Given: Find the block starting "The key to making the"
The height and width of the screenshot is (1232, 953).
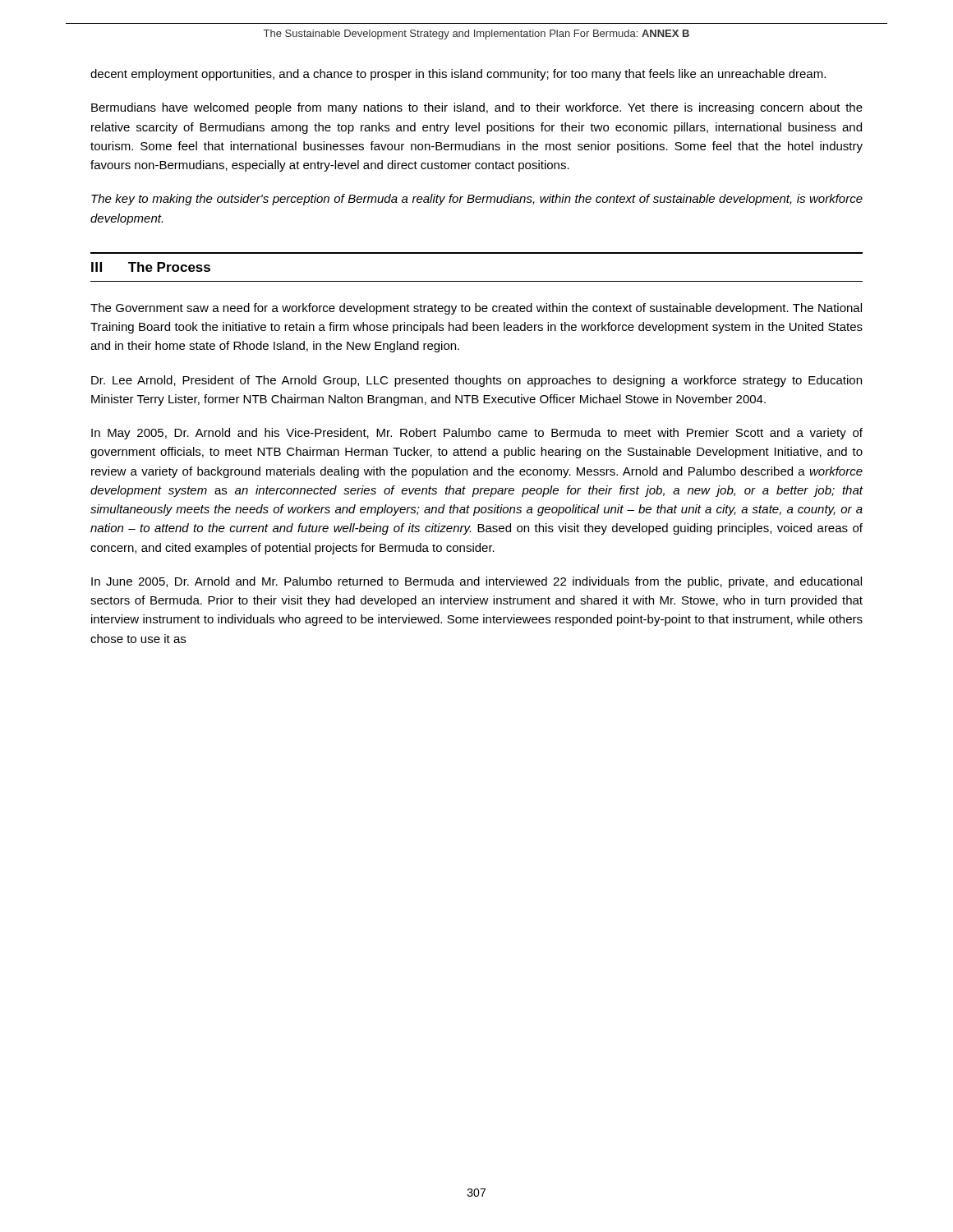Looking at the screenshot, I should click(476, 208).
